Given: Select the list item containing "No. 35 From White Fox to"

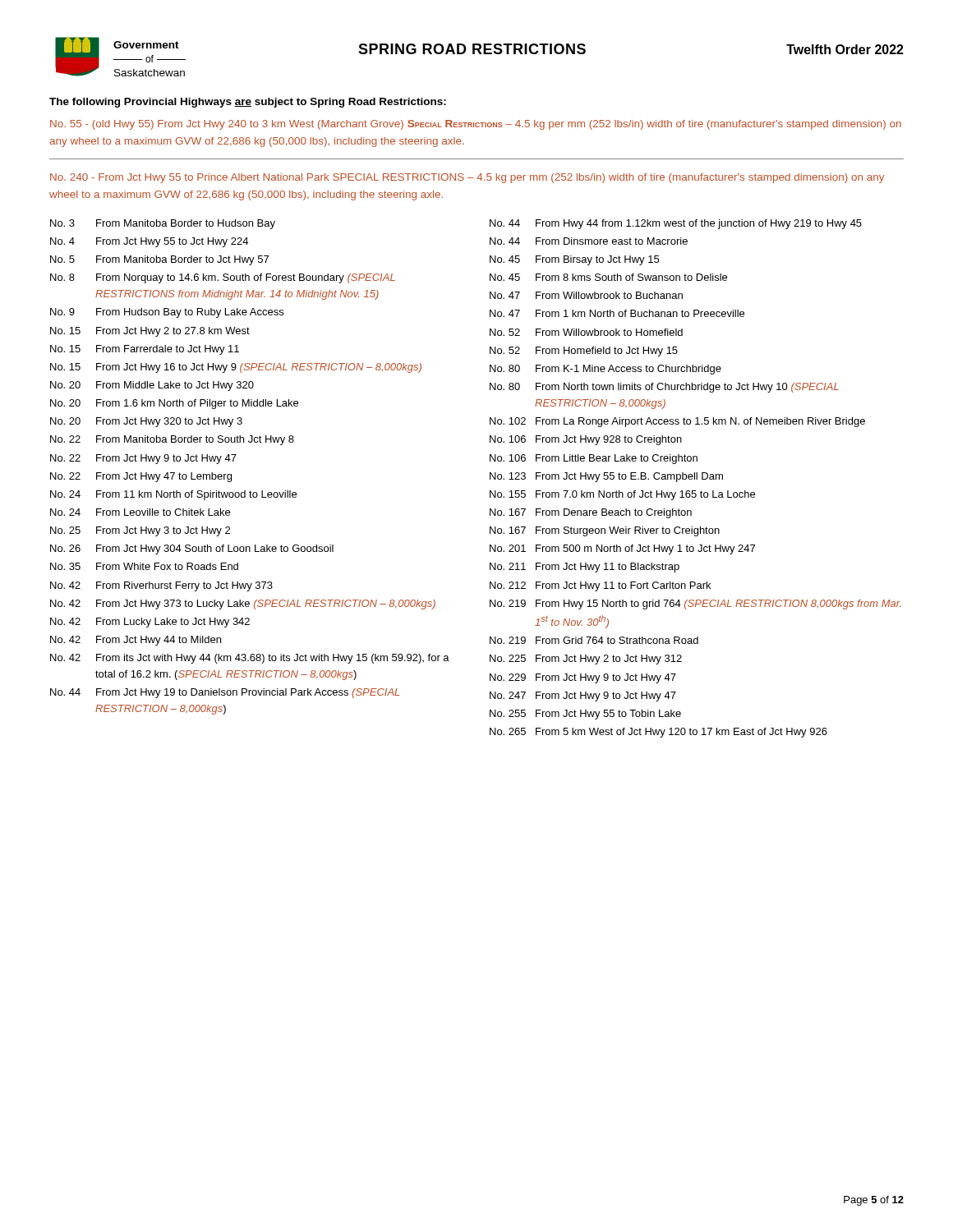Looking at the screenshot, I should click(x=144, y=566).
